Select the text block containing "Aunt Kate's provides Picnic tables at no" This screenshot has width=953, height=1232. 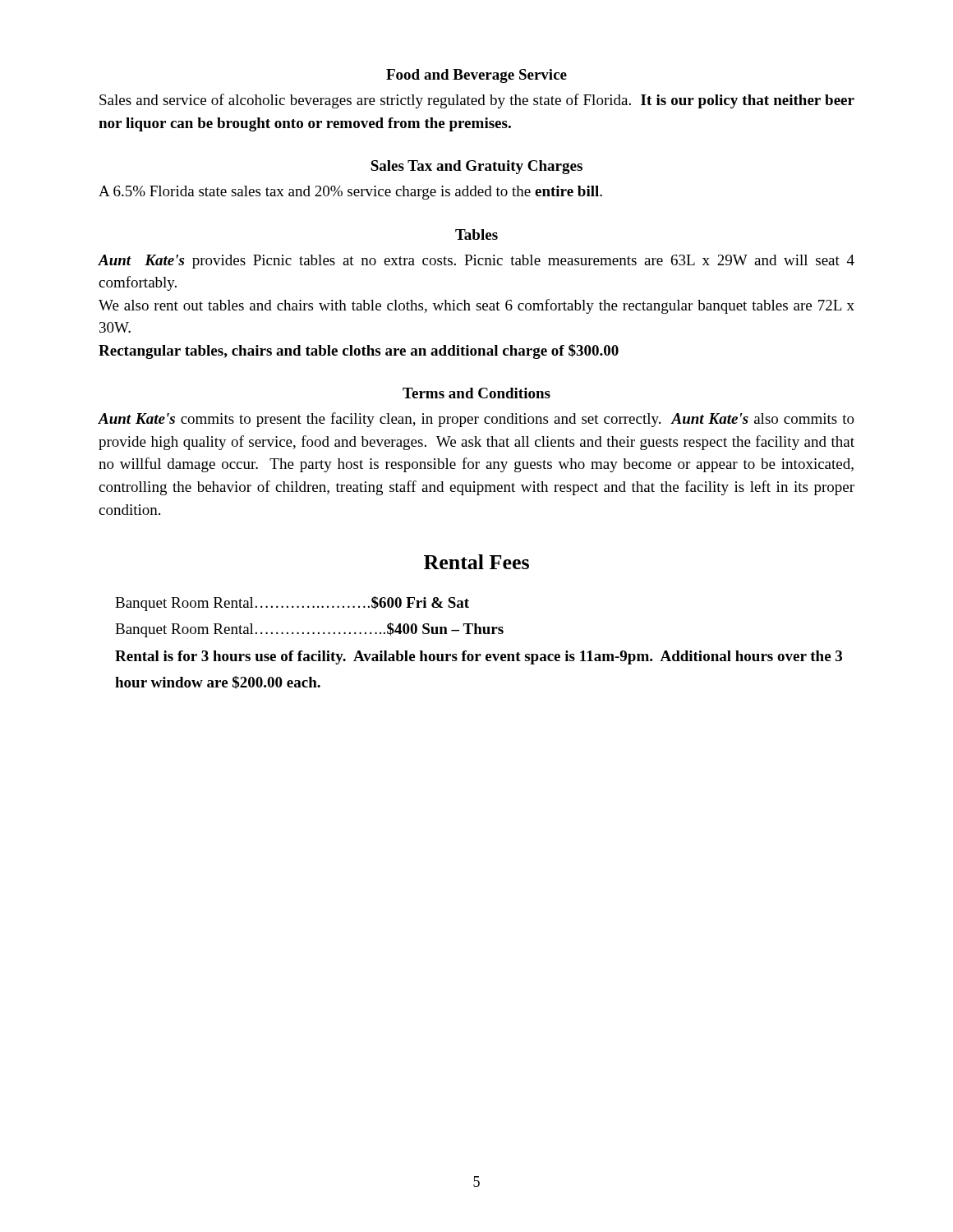coord(476,305)
